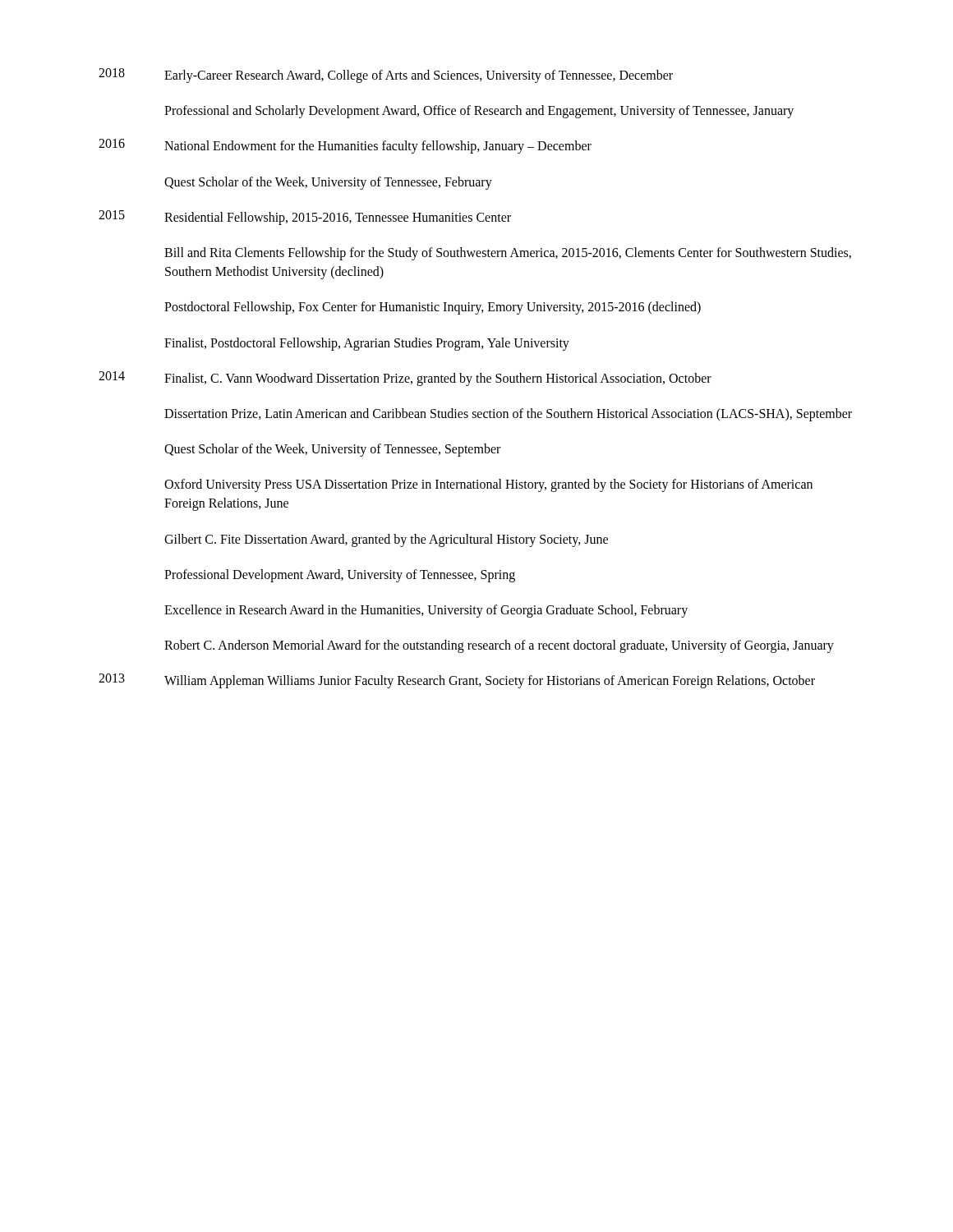This screenshot has width=953, height=1232.
Task: Point to the block beginning "Professional and Scholarly Development Award, Office of Research"
Action: click(479, 111)
